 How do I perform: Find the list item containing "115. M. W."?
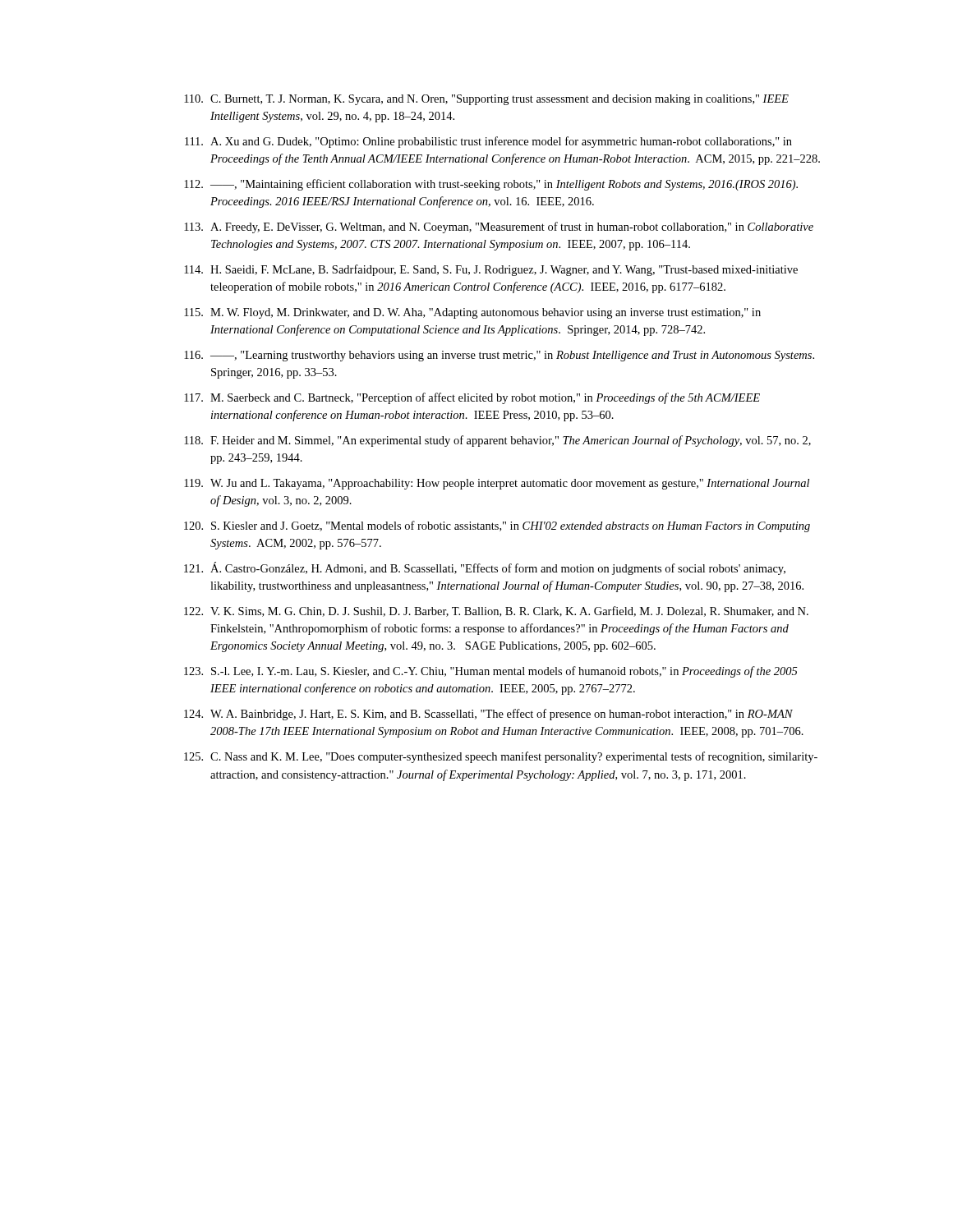pyautogui.click(x=493, y=321)
